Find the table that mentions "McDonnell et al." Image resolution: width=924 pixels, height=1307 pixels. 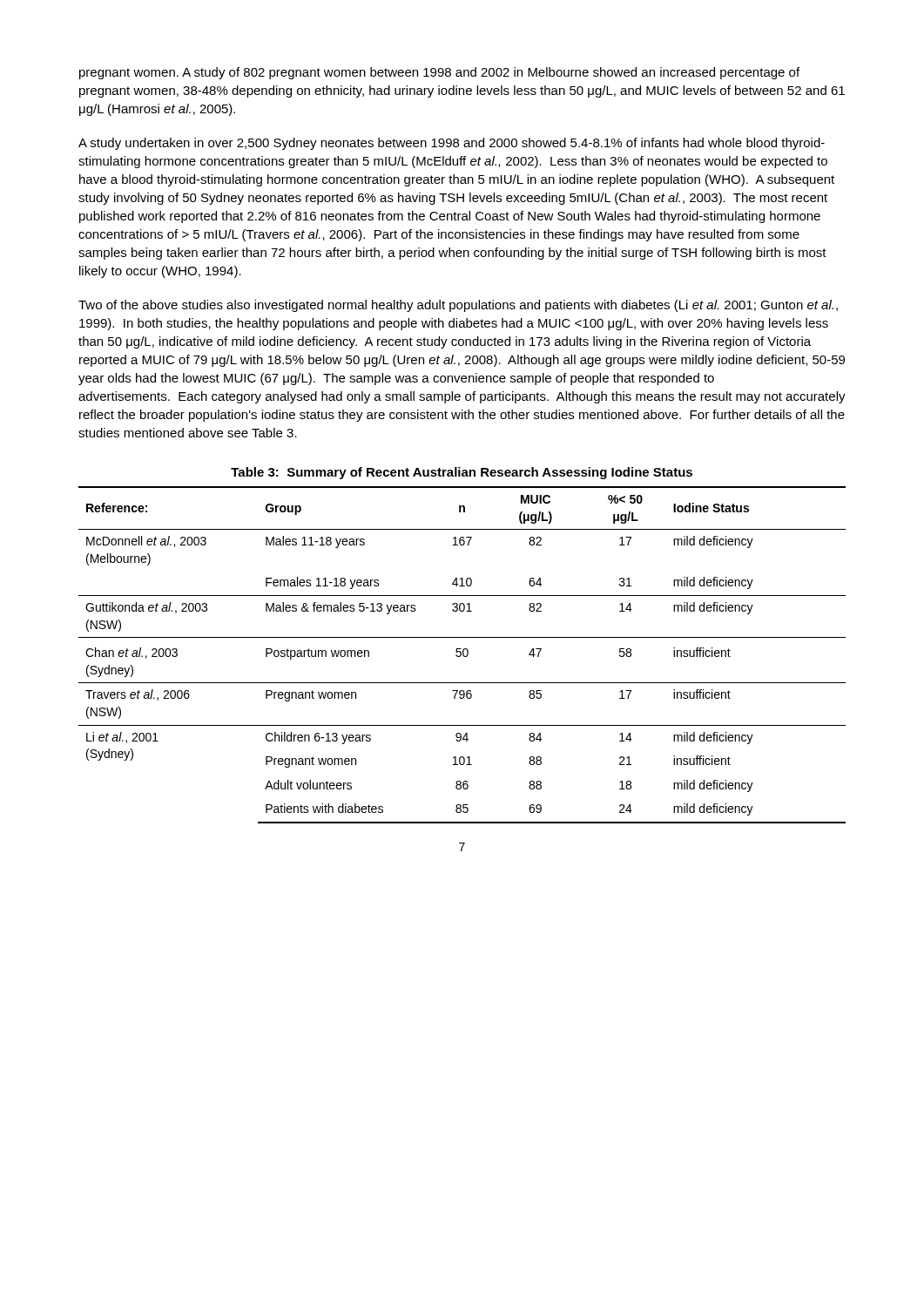pos(462,643)
